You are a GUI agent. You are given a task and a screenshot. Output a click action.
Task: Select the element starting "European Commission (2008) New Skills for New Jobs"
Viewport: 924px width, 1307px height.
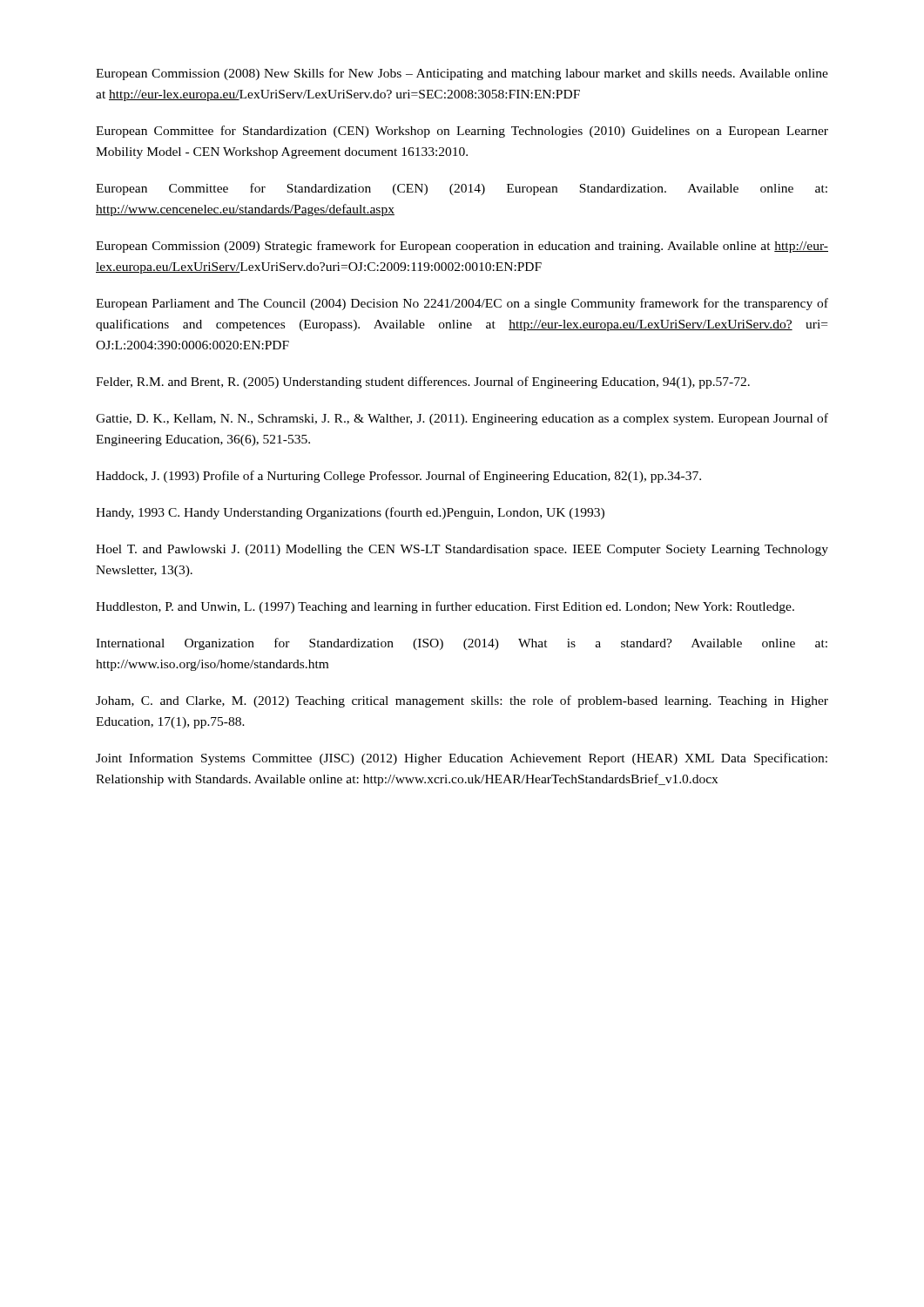[462, 83]
